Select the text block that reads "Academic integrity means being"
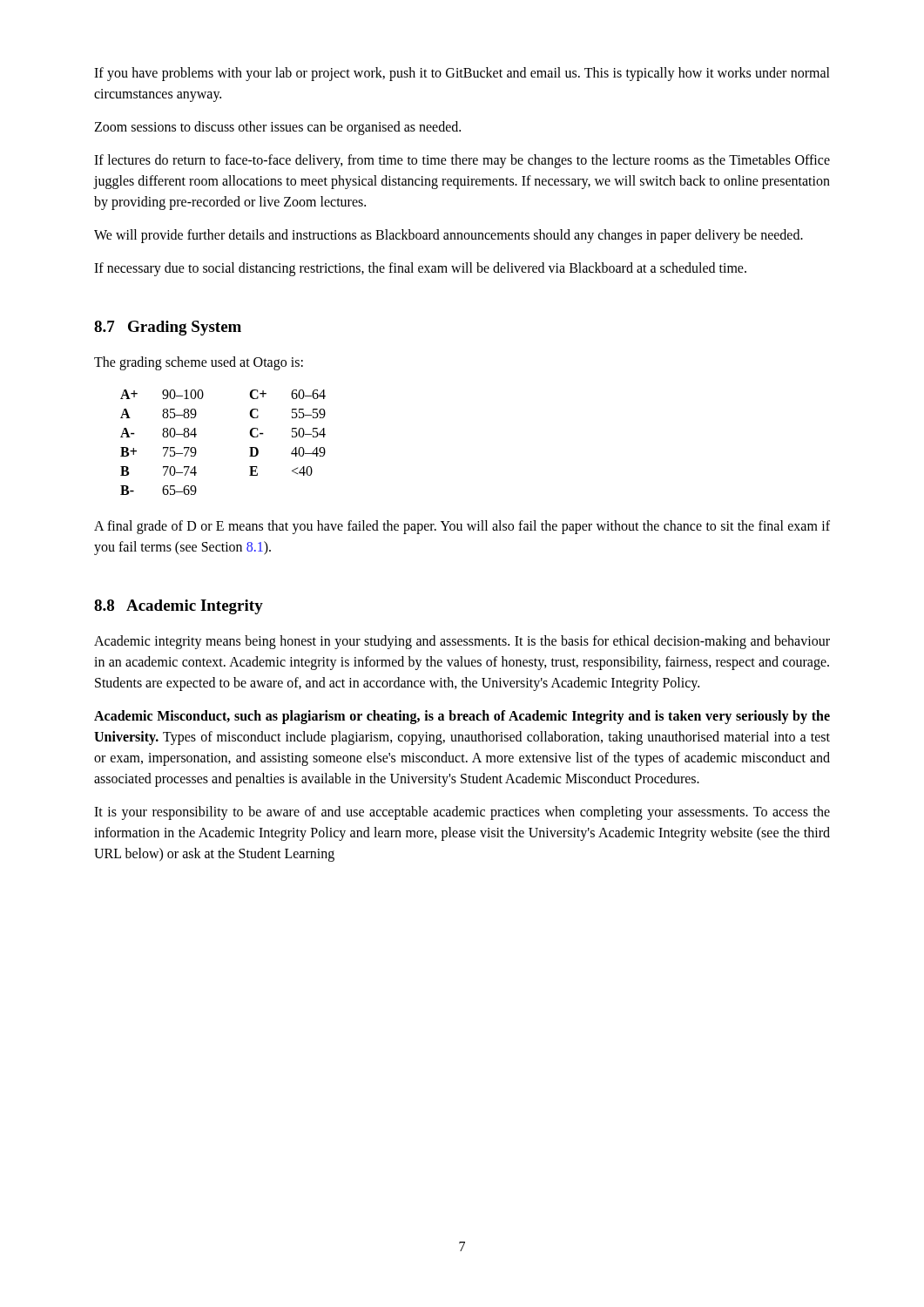The image size is (924, 1307). (462, 662)
